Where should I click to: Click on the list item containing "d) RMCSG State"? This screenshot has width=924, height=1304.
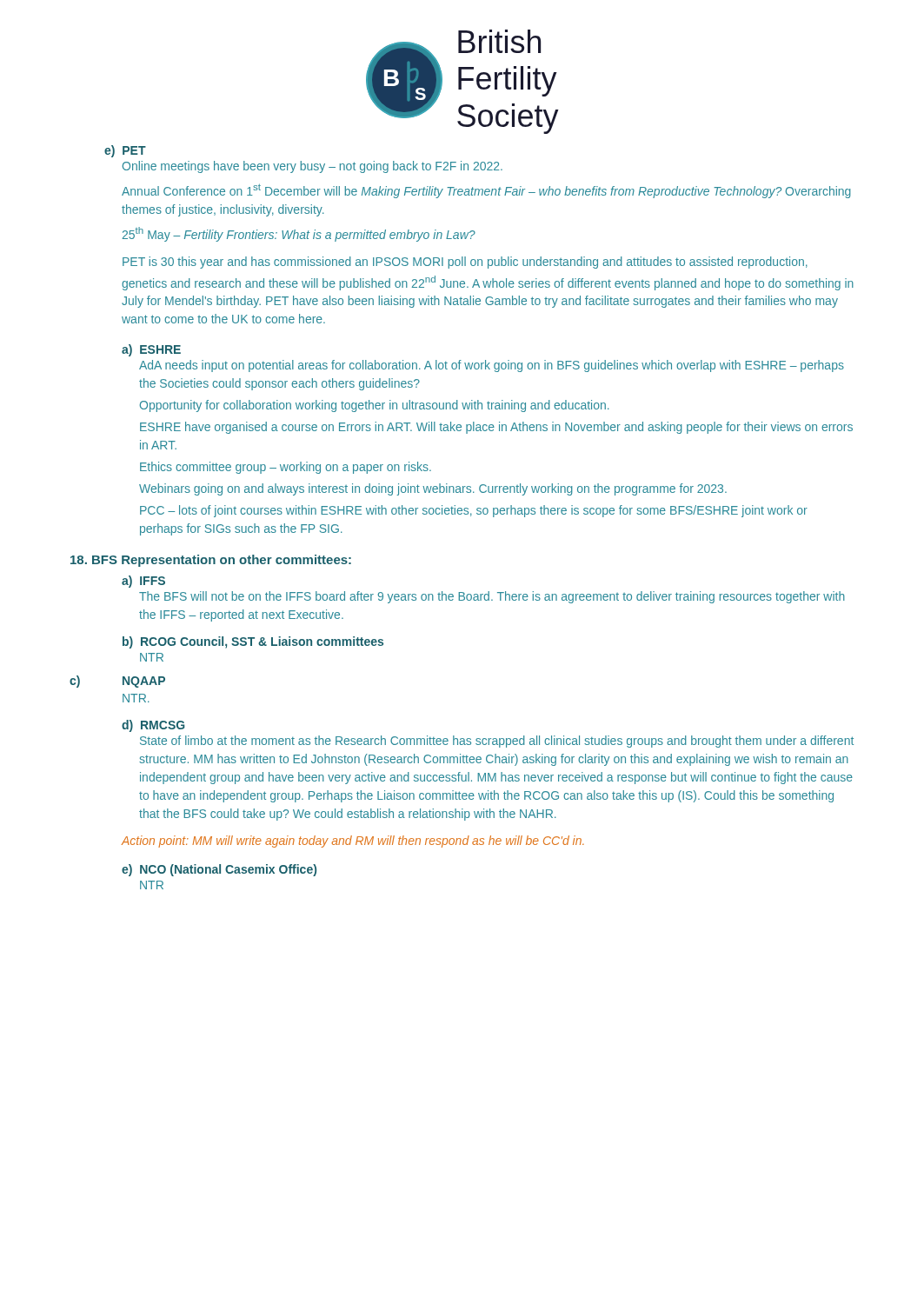[x=488, y=771]
